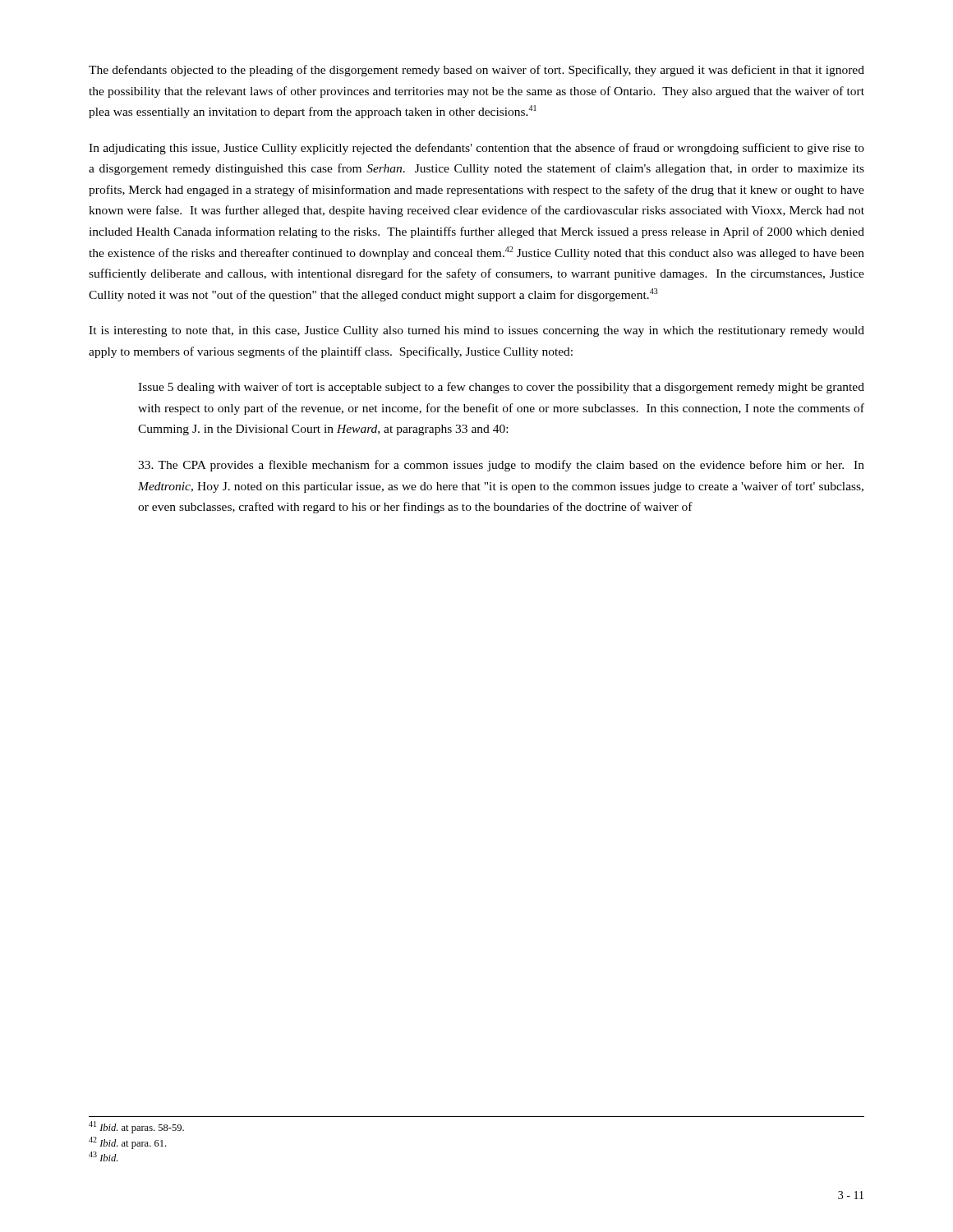Screen dimensions: 1232x953
Task: Click on the footnote that says "42 Ibid. at"
Action: point(128,1142)
